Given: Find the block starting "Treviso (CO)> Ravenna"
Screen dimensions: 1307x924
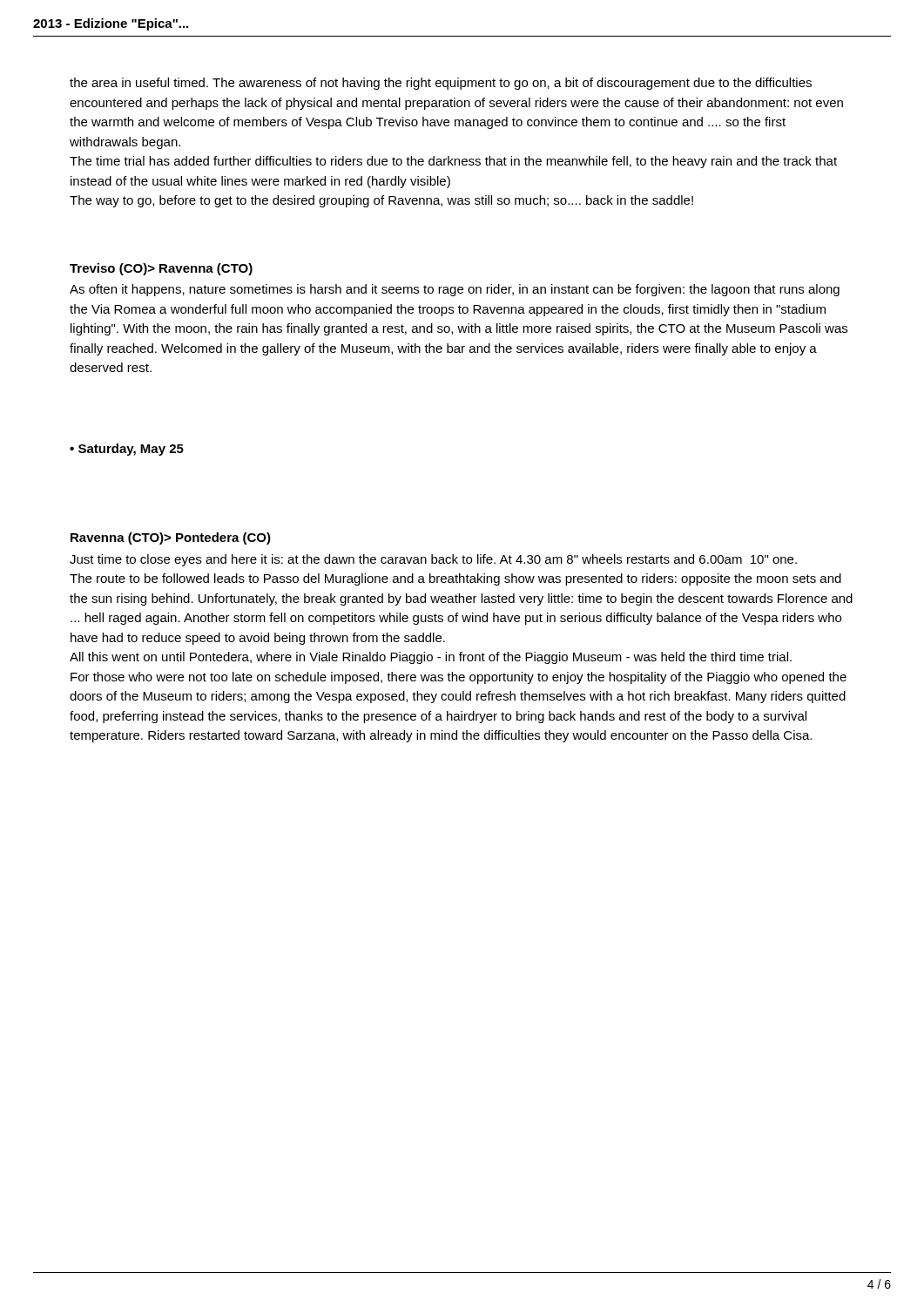Looking at the screenshot, I should pos(161,267).
